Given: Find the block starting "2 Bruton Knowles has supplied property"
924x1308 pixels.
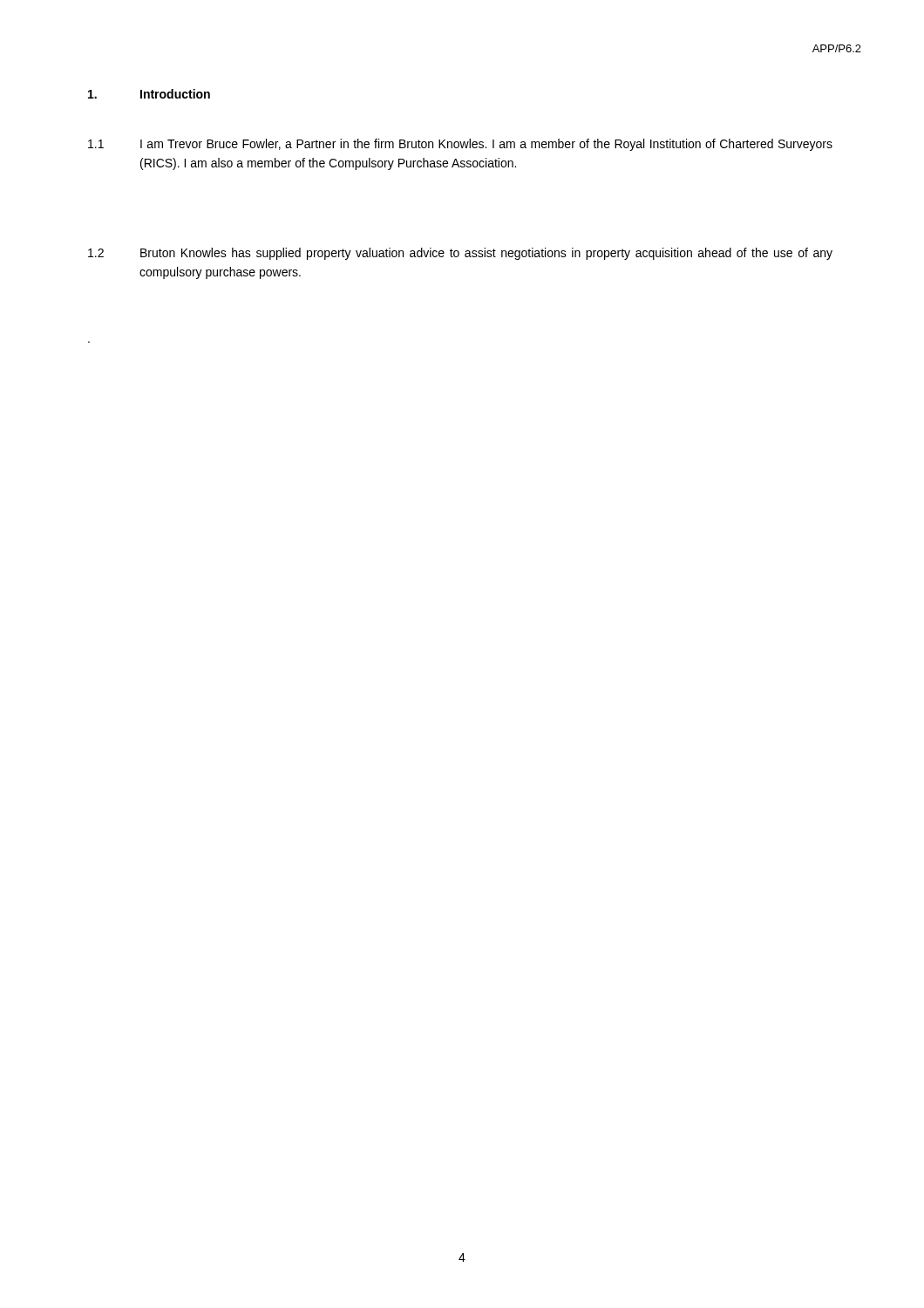Looking at the screenshot, I should pos(462,263).
